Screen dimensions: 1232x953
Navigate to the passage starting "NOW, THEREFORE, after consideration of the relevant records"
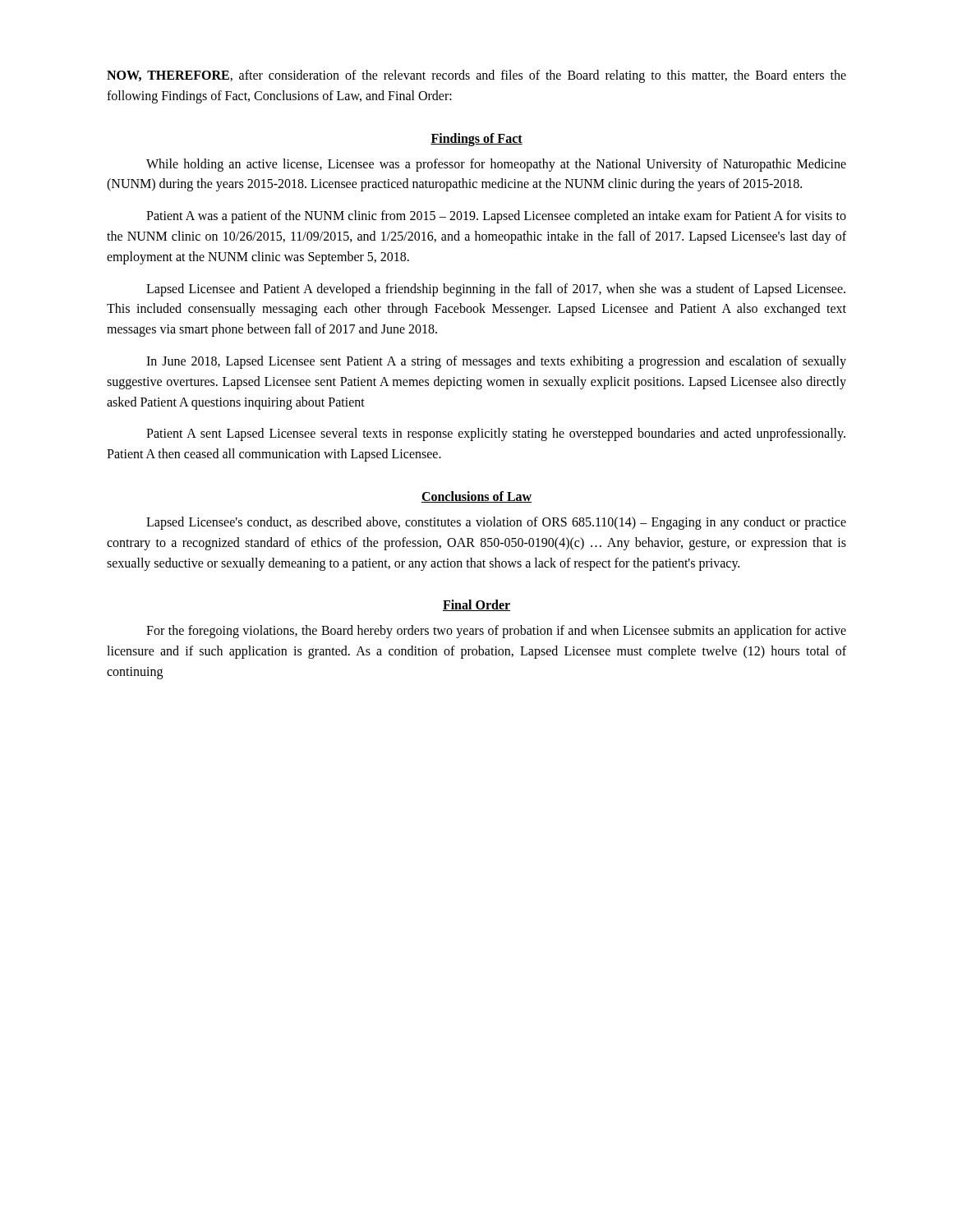(476, 86)
